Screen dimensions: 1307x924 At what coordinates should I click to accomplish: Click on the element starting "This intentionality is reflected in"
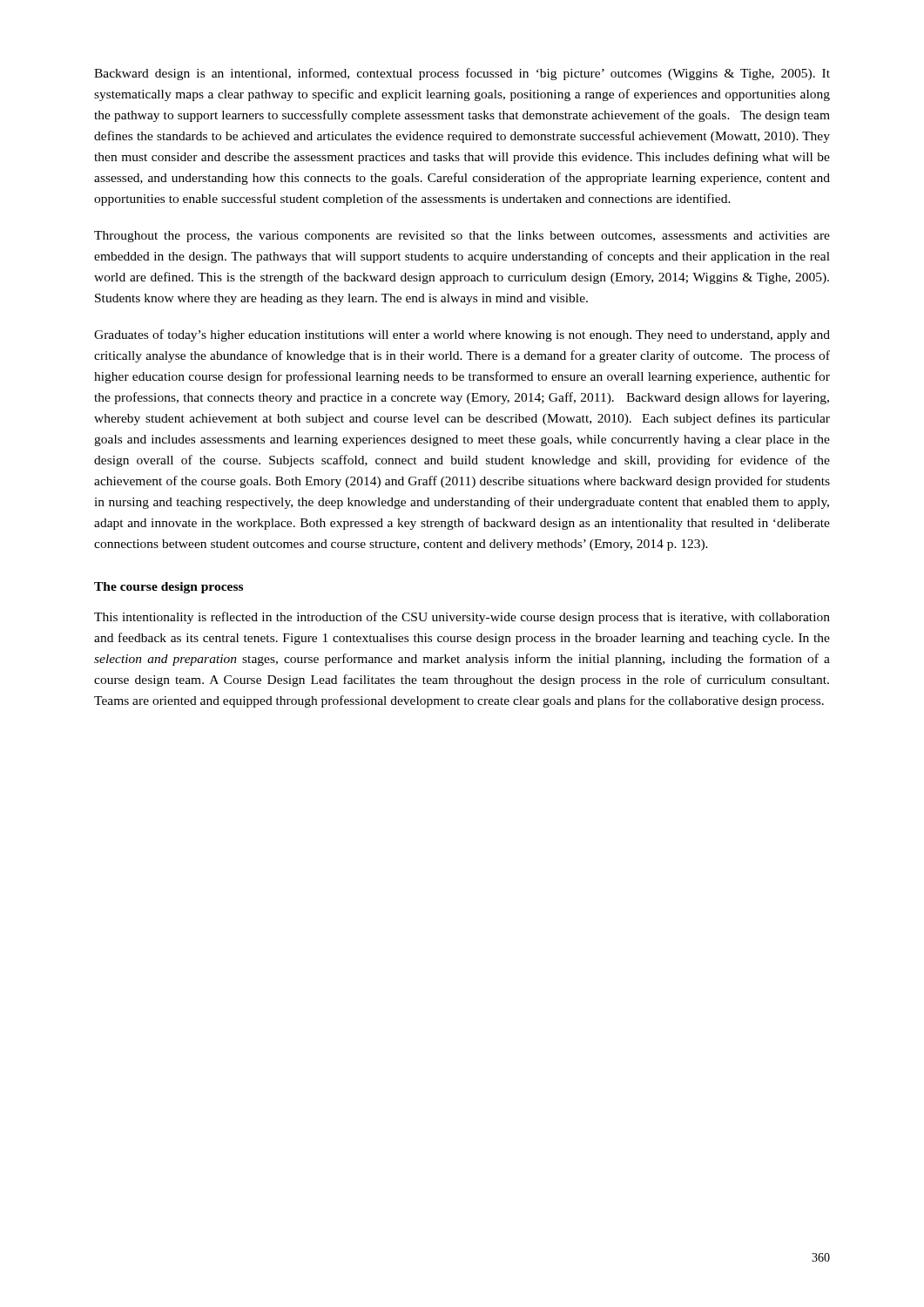pyautogui.click(x=462, y=659)
